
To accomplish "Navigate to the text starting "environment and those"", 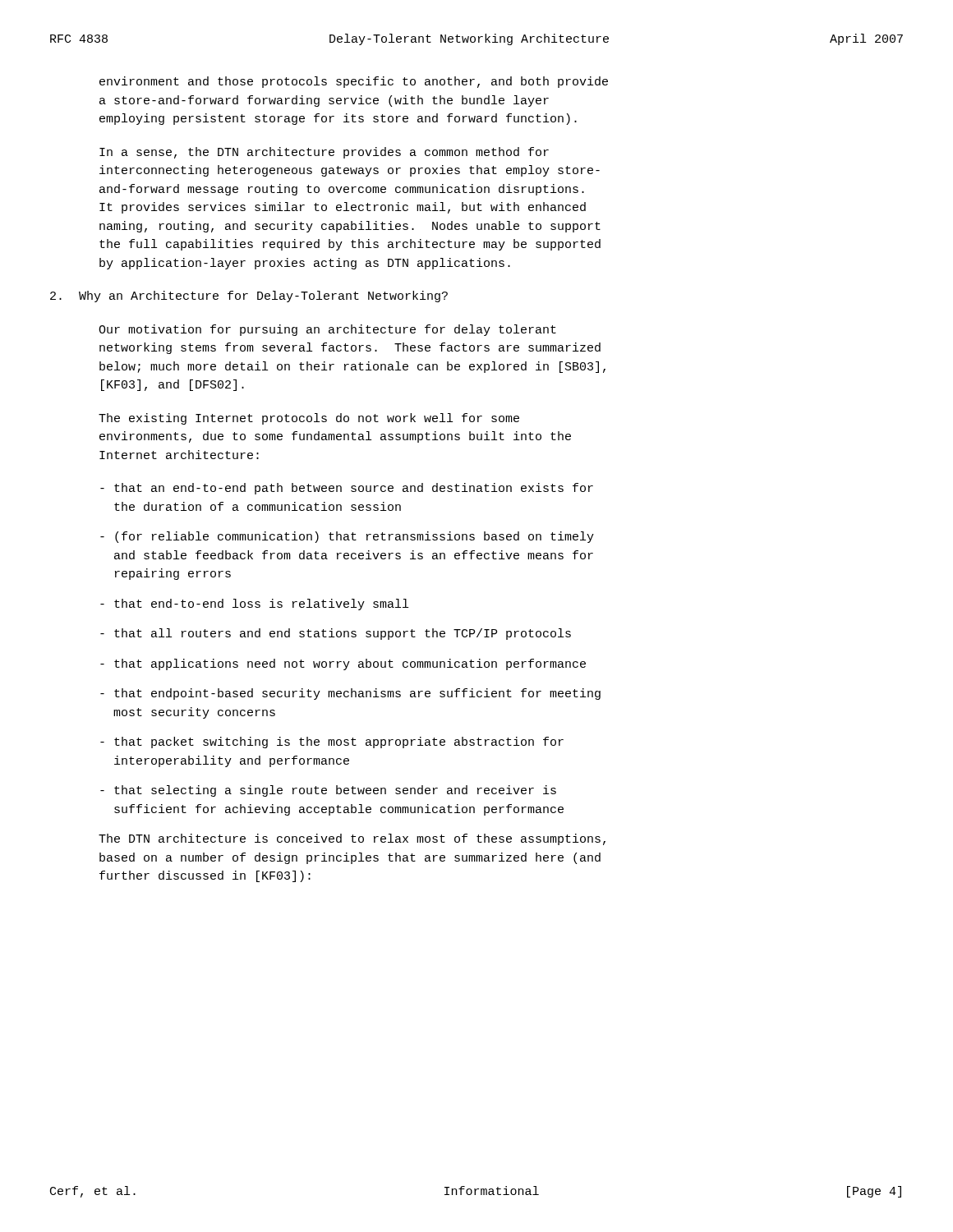I will [354, 101].
